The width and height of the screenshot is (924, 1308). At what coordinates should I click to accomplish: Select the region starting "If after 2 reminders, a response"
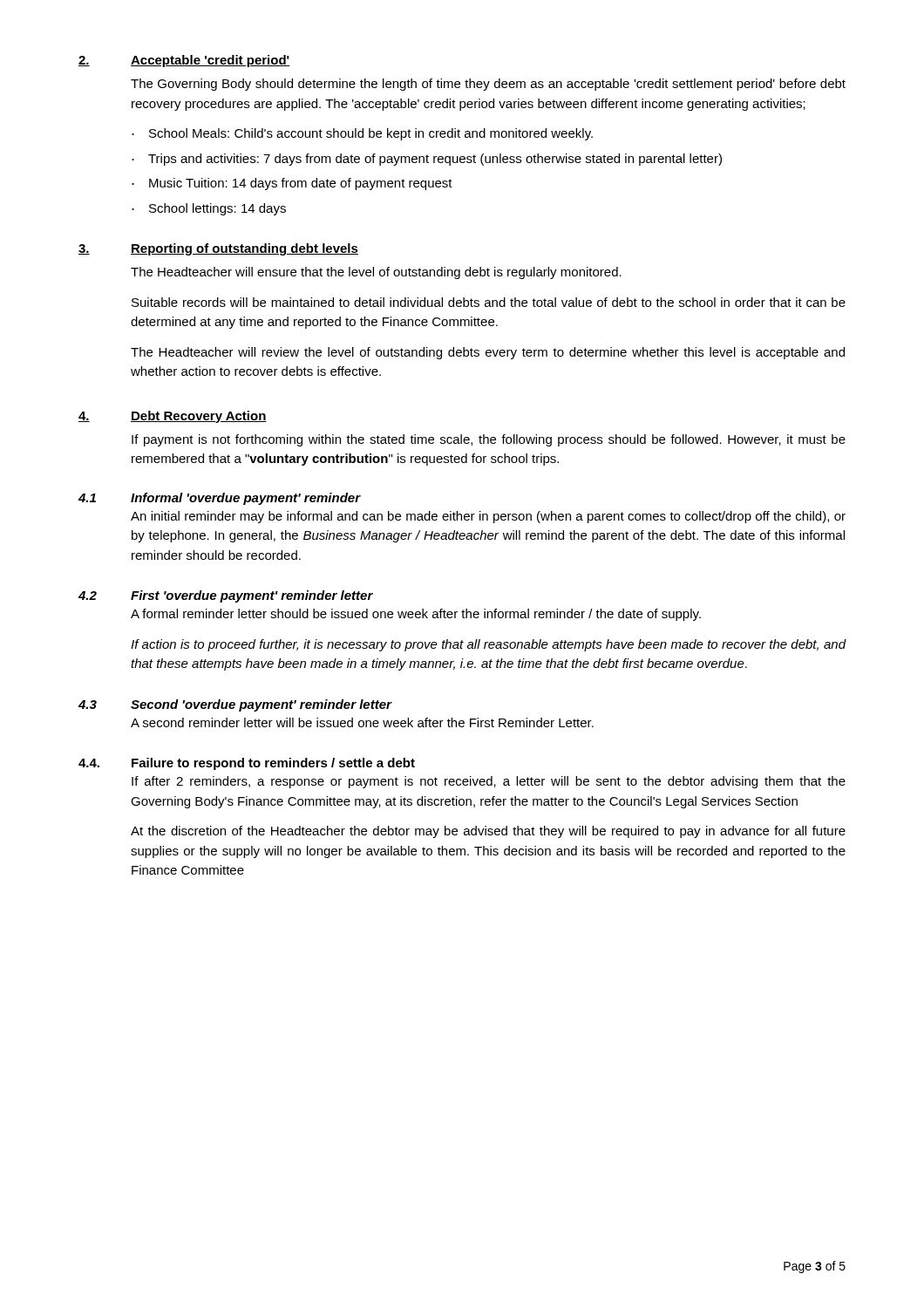488,791
